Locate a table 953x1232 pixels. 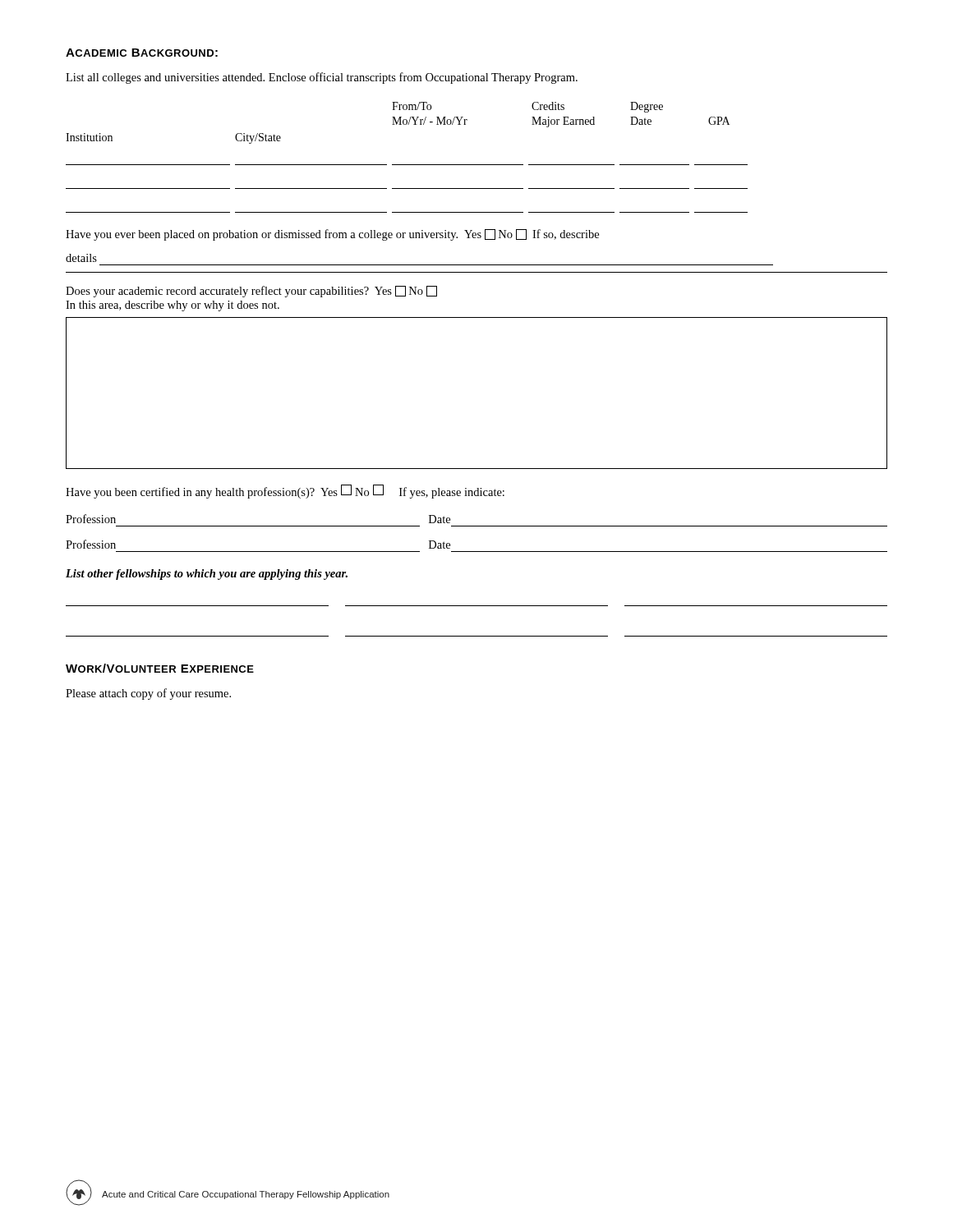pos(476,156)
